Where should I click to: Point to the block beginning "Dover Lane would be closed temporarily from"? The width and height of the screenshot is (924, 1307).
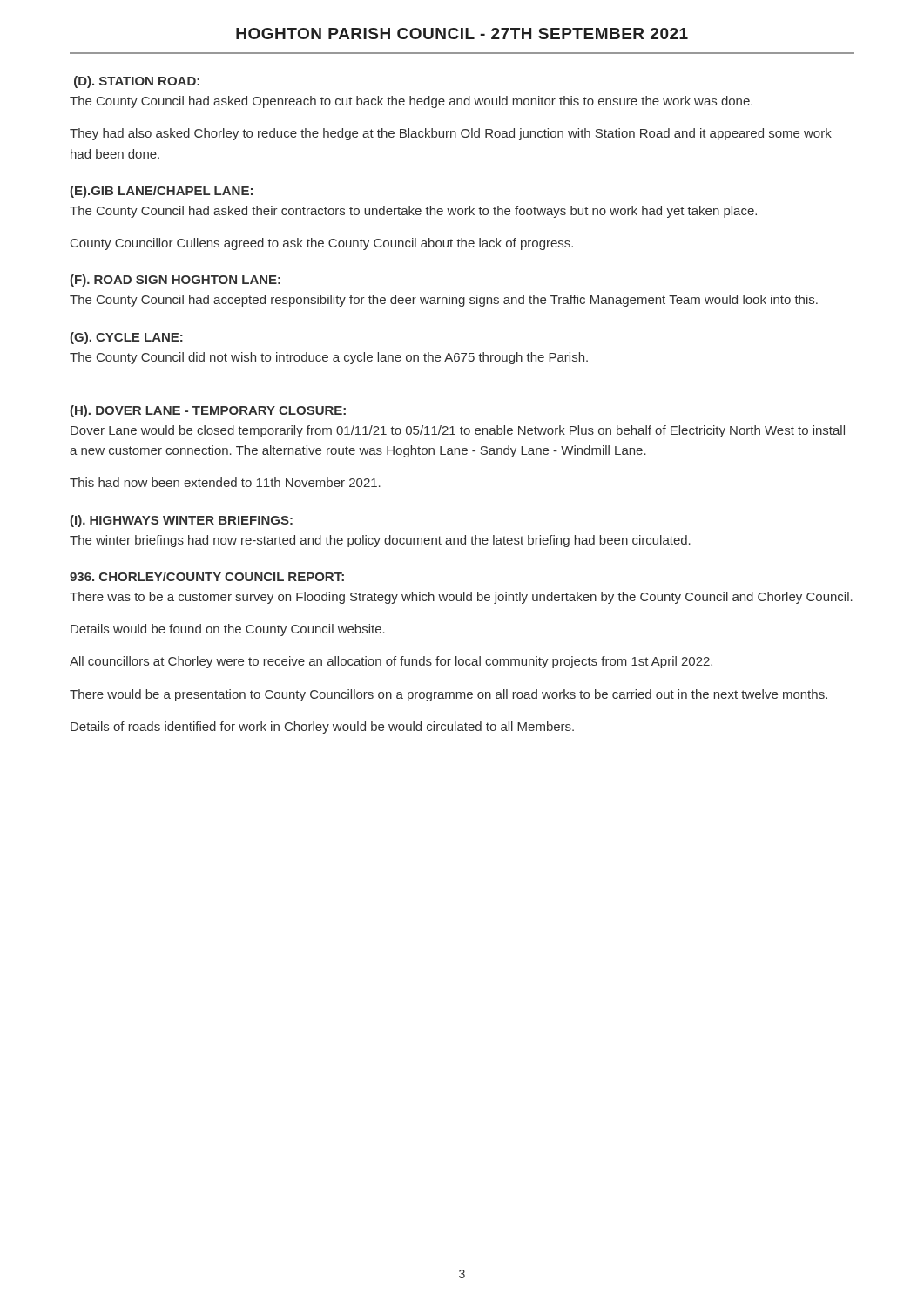458,440
